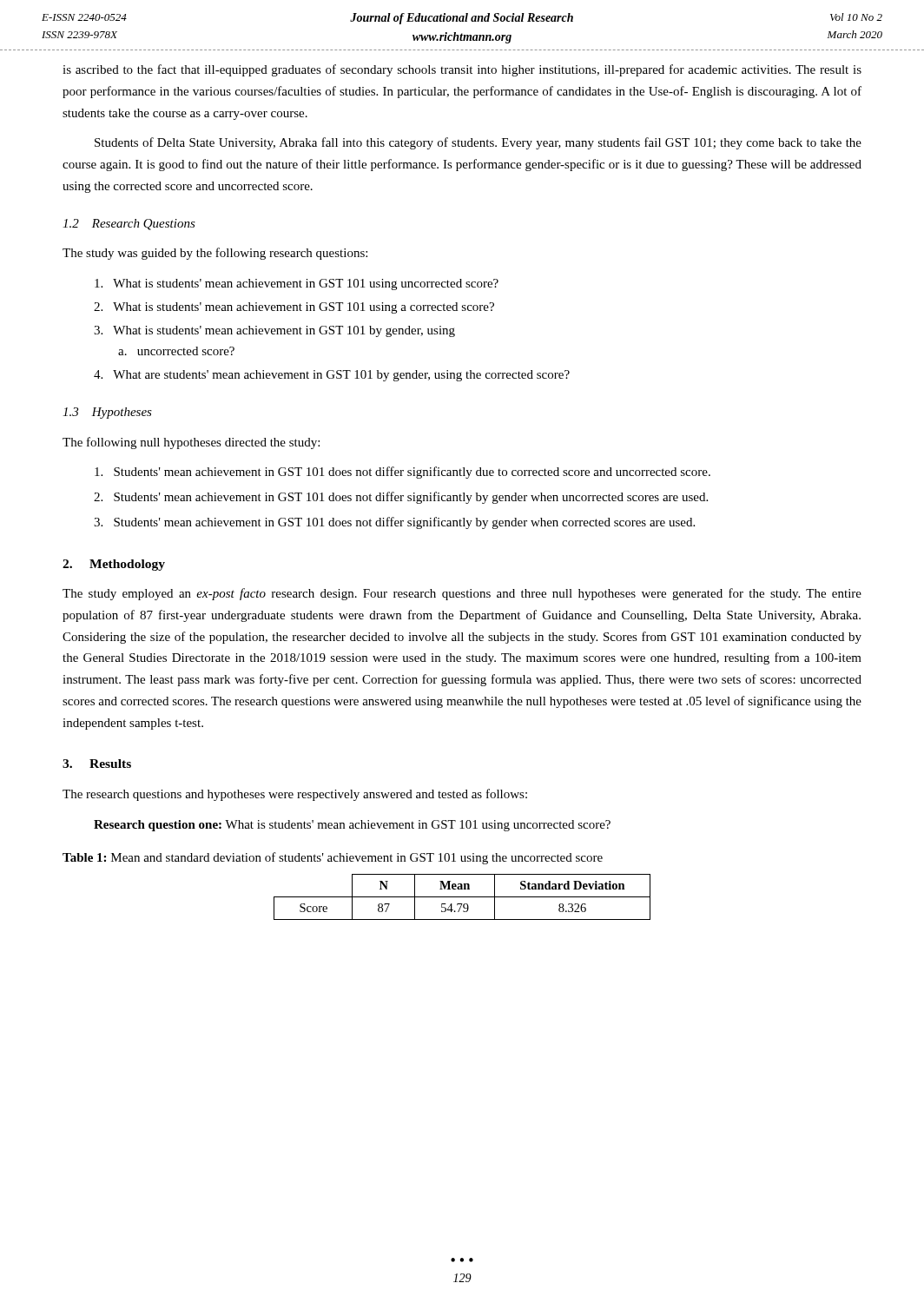Locate the block of text that opens with "The study employed an ex-post facto research design."

[x=462, y=658]
